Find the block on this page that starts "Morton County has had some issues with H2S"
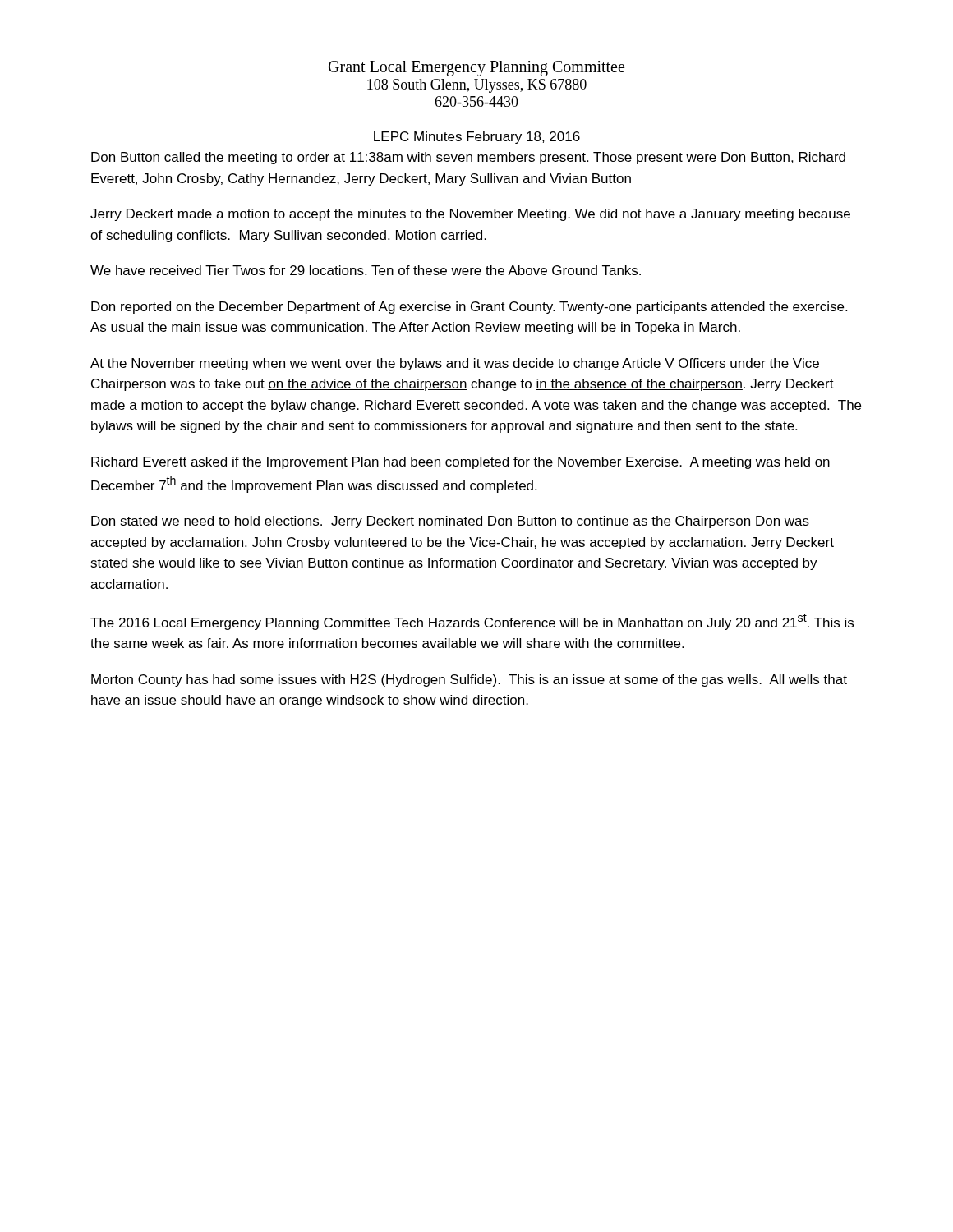 (469, 690)
